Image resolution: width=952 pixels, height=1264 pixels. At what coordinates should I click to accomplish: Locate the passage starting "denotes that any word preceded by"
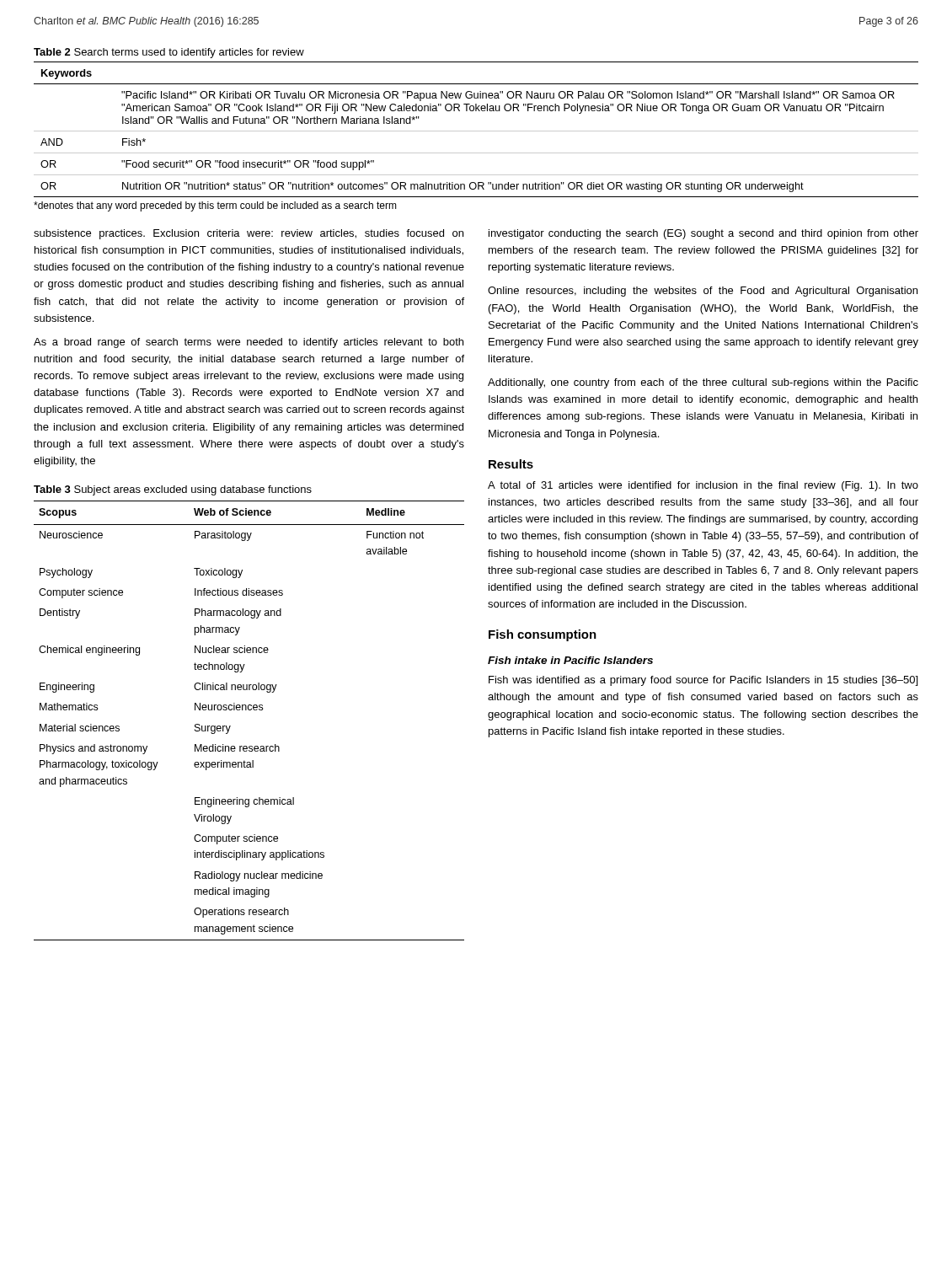[x=215, y=206]
